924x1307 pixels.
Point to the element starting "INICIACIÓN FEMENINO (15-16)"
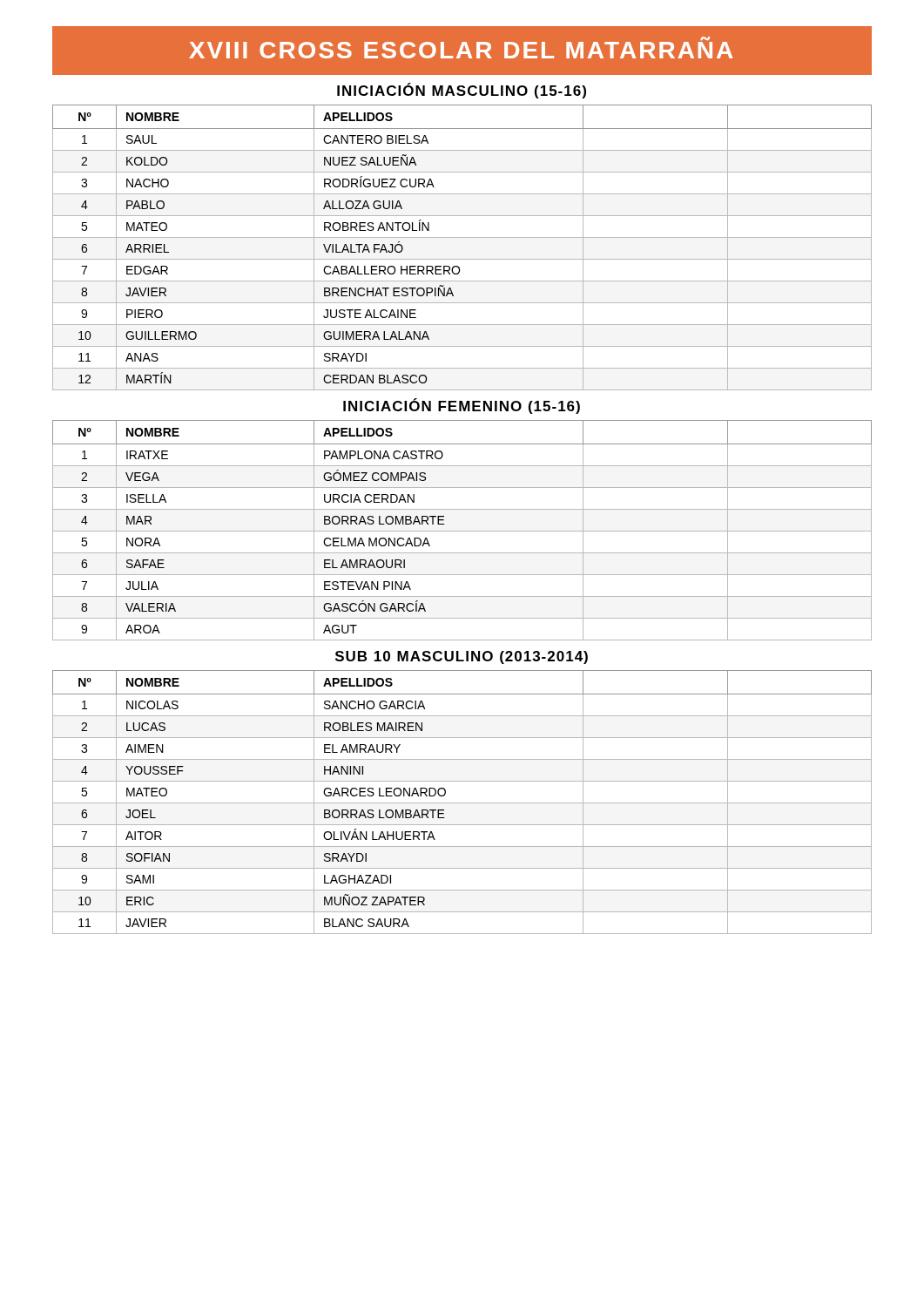point(462,406)
